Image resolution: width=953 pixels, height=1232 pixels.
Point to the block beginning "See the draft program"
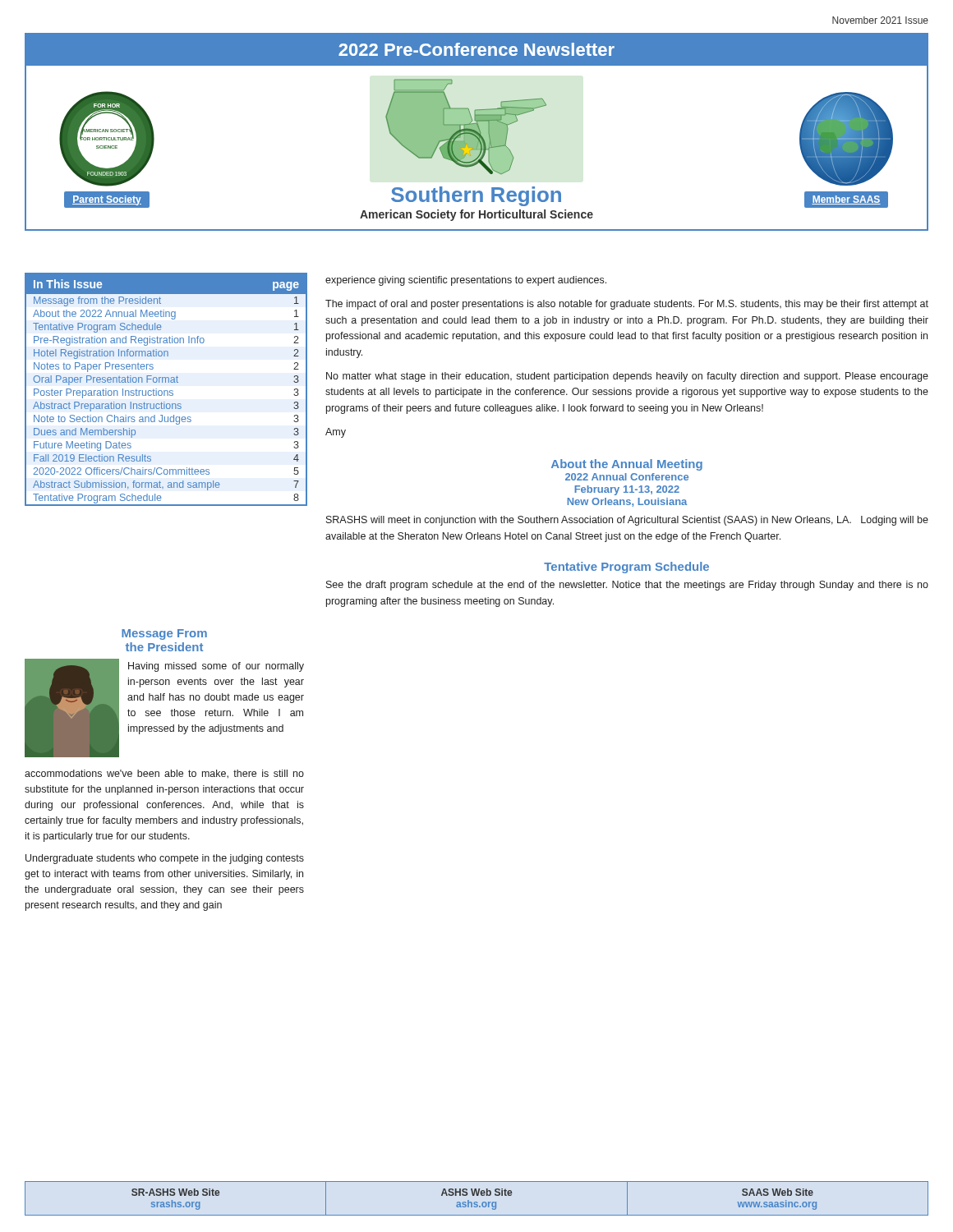point(627,593)
